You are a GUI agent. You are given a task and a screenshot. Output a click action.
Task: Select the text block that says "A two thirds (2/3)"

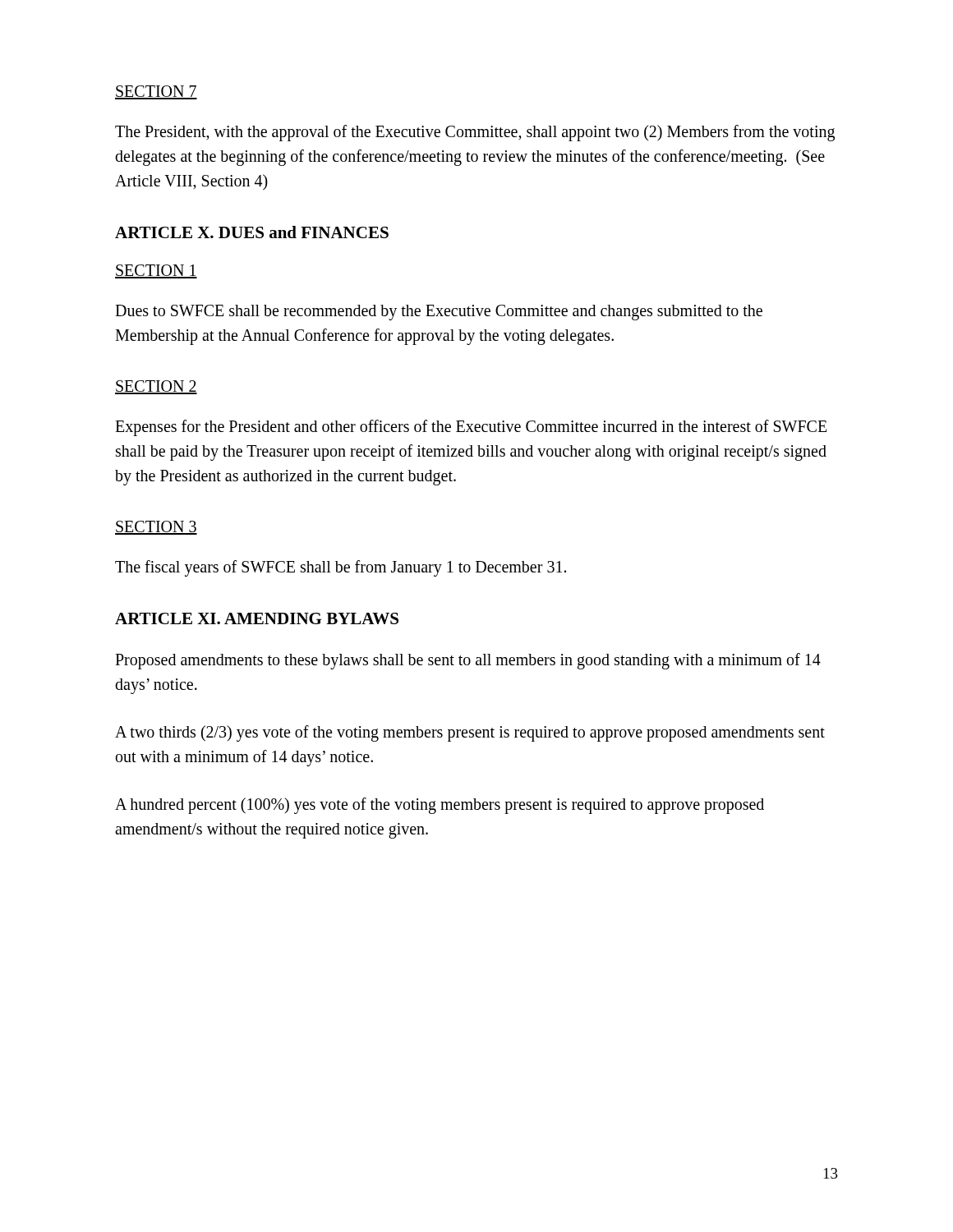470,744
